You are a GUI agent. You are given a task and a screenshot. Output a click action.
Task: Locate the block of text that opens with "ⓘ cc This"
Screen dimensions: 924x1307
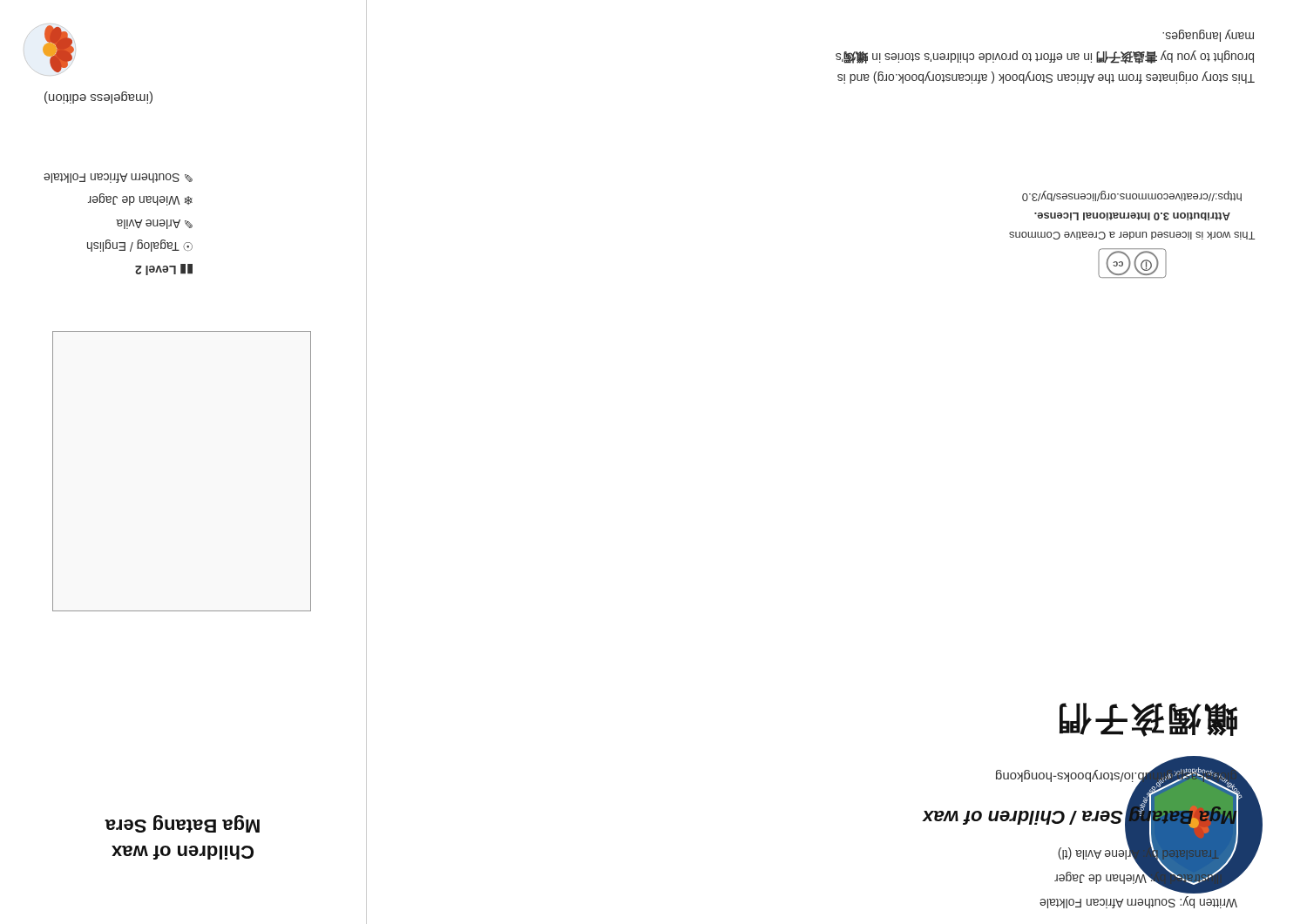1132,234
